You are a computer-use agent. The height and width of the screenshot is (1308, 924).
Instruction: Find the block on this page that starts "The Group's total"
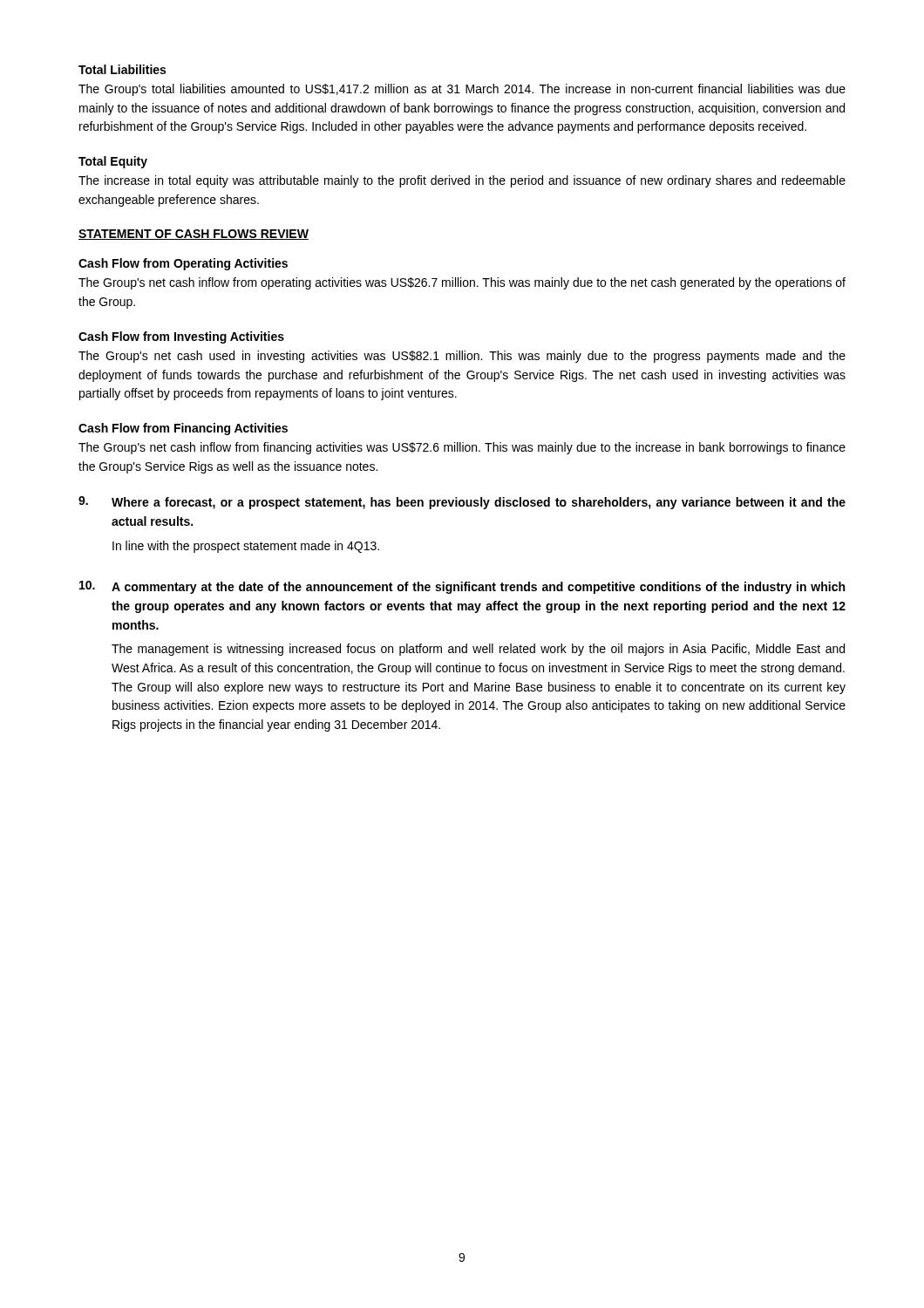462,108
